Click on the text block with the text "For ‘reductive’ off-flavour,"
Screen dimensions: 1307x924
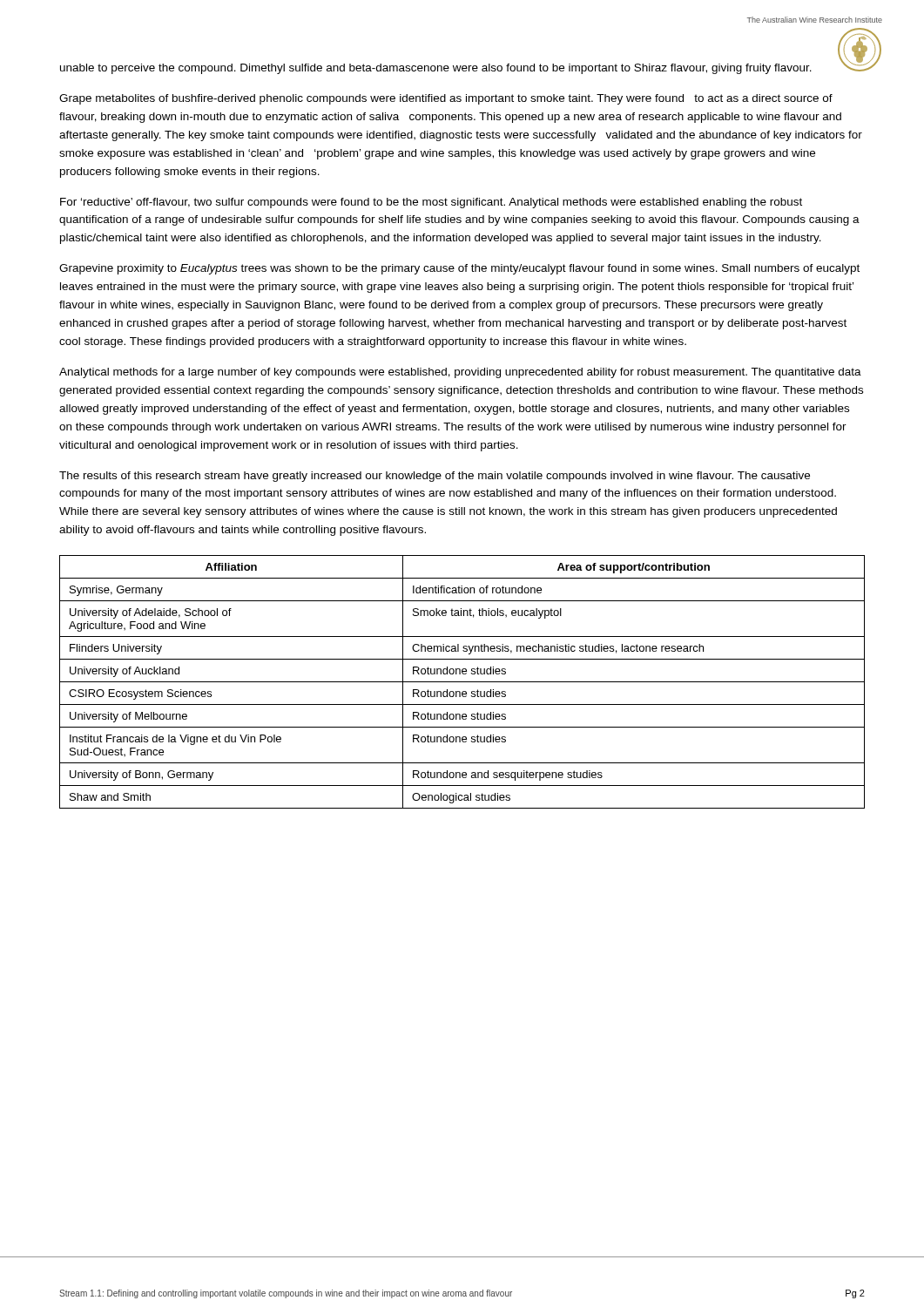pyautogui.click(x=459, y=220)
